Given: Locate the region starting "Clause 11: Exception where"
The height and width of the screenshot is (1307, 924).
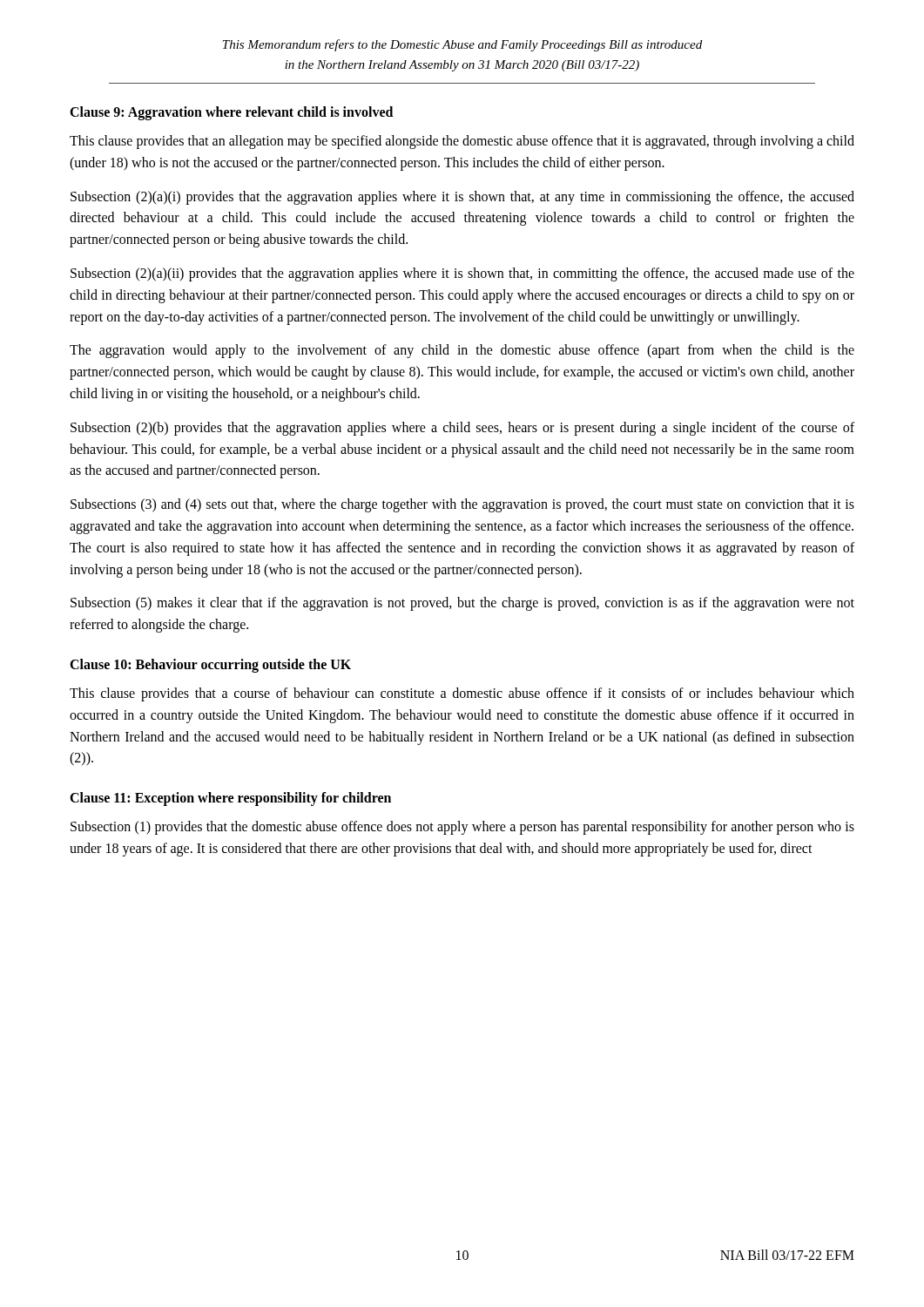Looking at the screenshot, I should pyautogui.click(x=231, y=798).
